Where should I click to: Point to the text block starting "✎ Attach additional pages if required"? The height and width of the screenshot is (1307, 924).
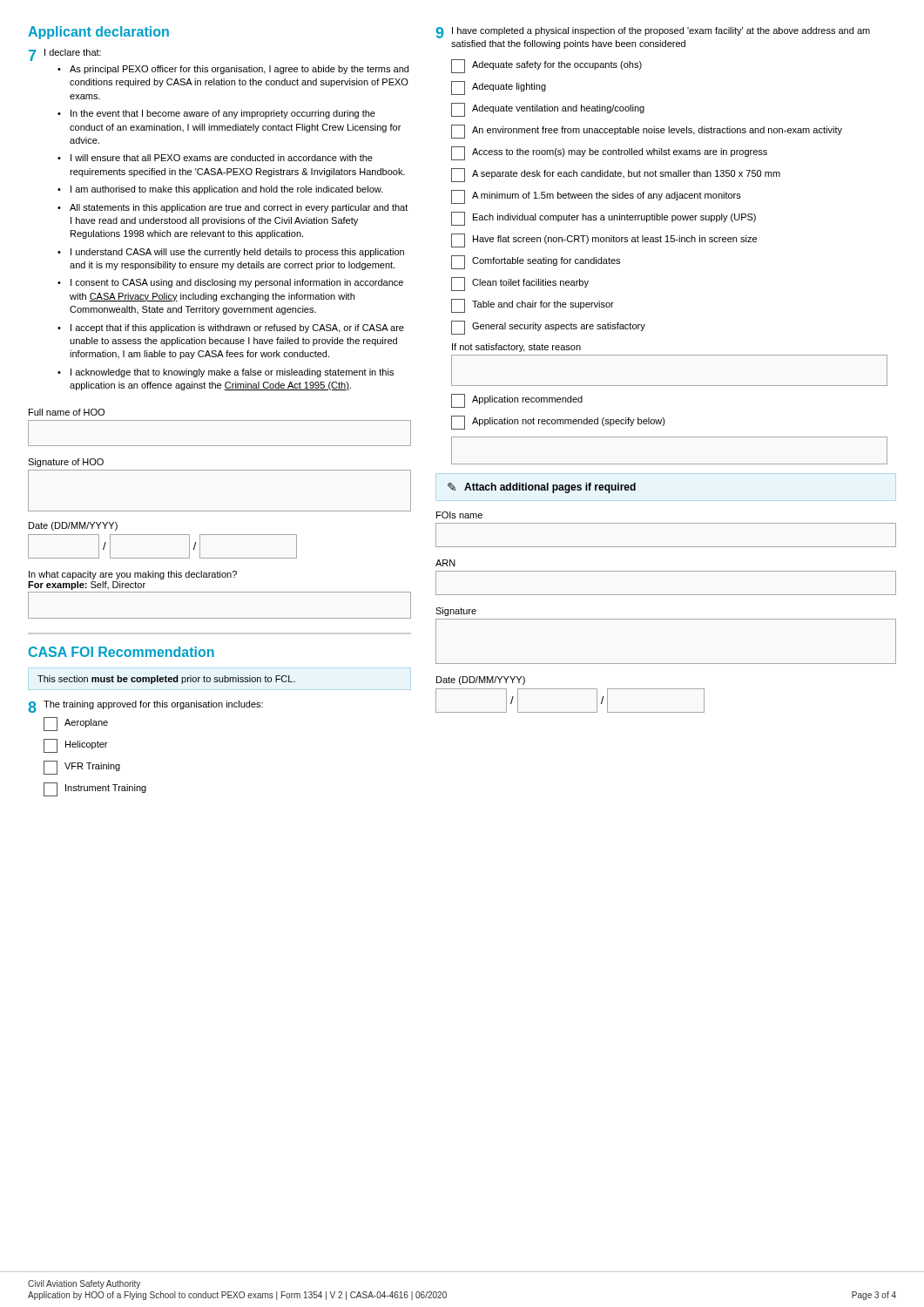[542, 488]
